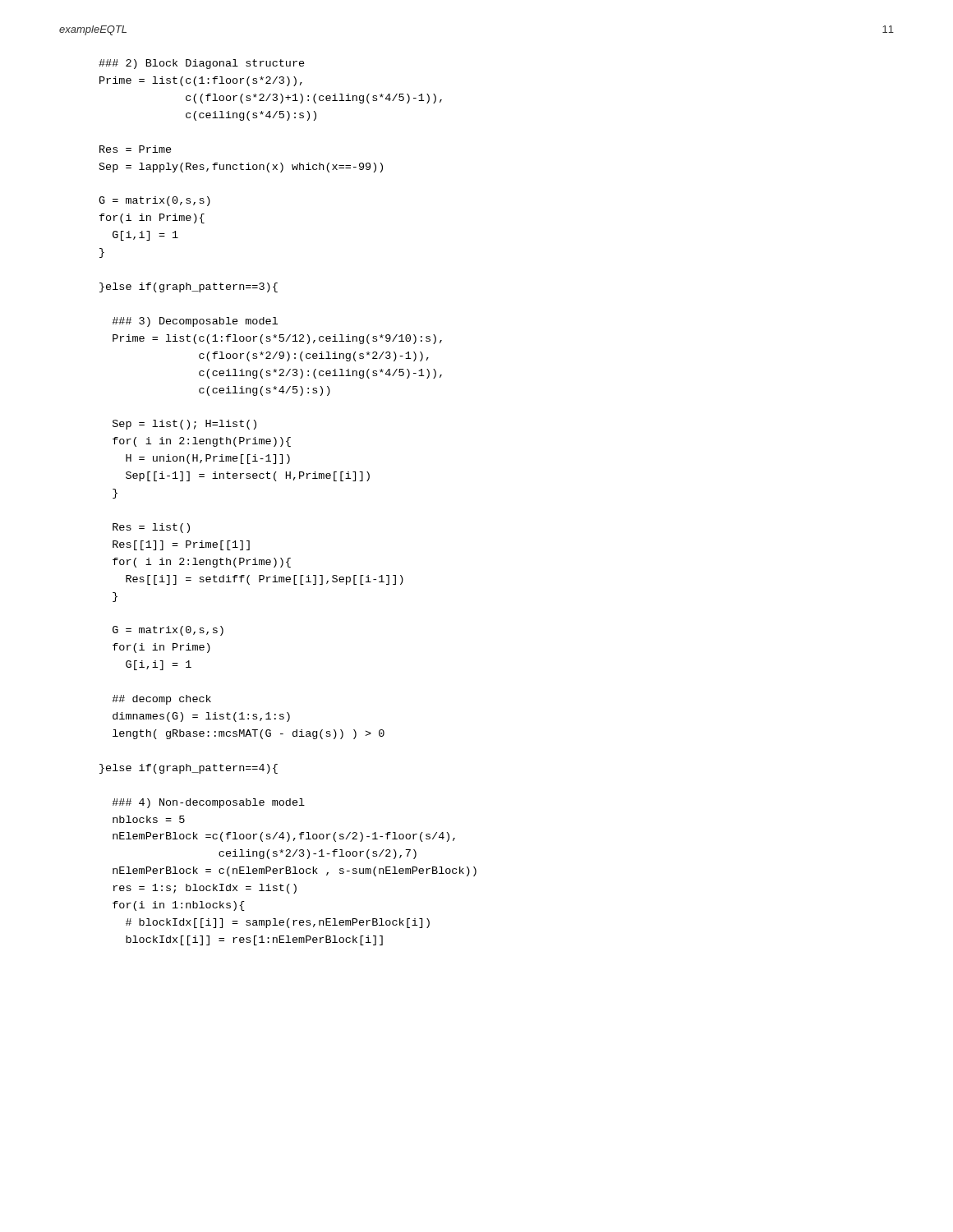Point to the block starting "2) Block Diagonal structure Prime = list(c(1:floor(s*2/3)),"

[202, 64]
